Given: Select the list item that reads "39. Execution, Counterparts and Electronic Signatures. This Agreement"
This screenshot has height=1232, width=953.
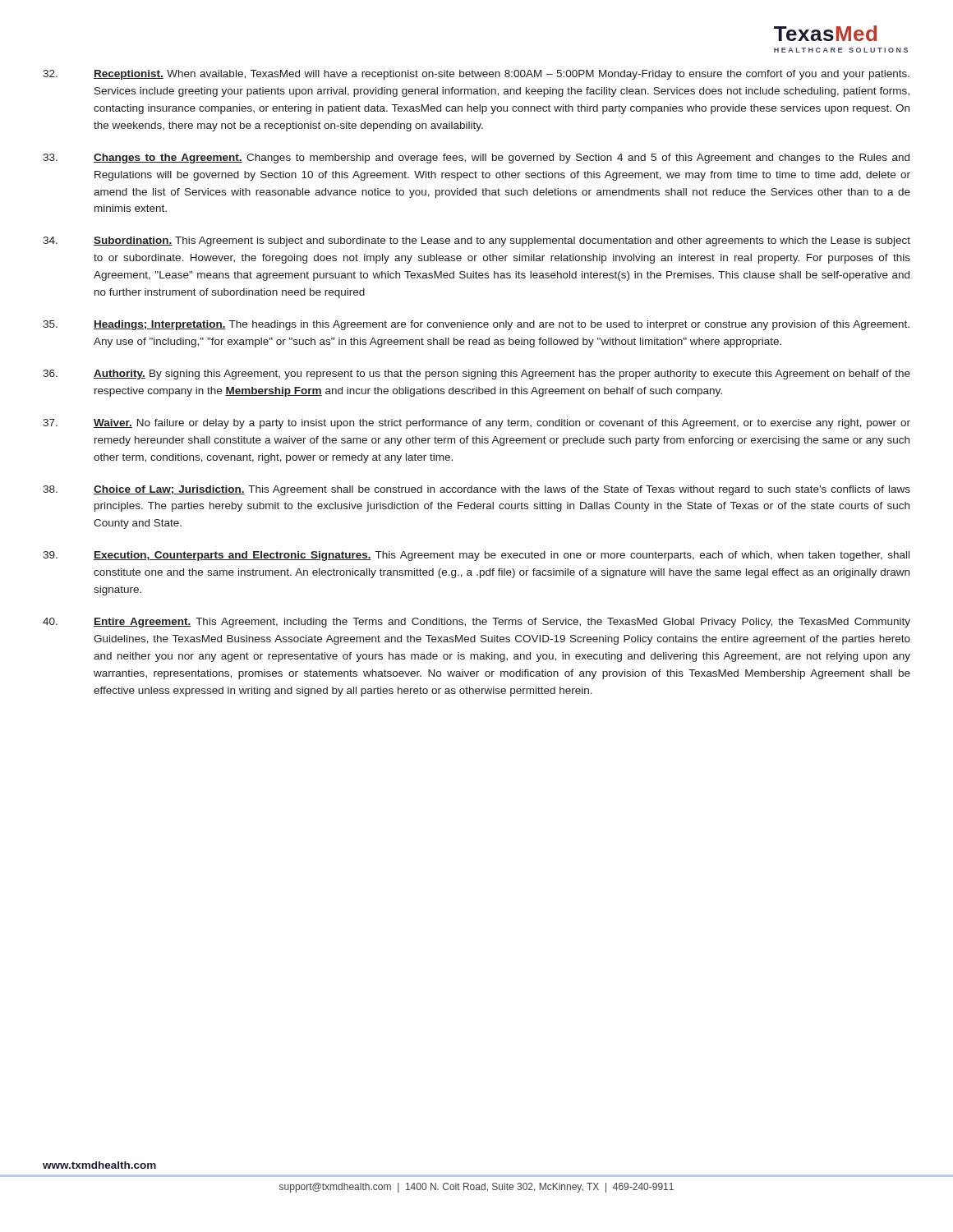Looking at the screenshot, I should [476, 573].
